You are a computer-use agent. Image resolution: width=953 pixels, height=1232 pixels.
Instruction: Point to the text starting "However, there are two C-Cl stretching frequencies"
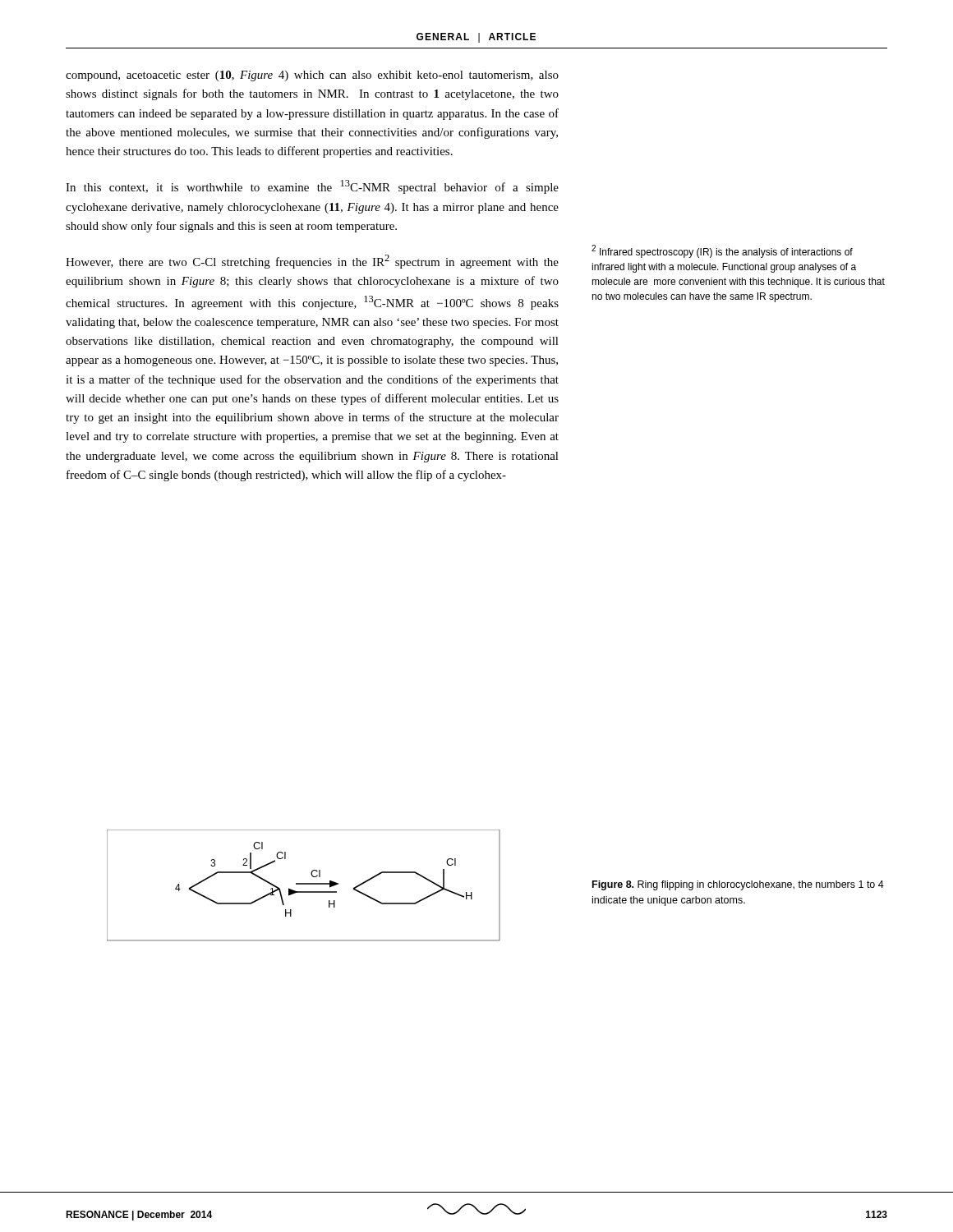tap(312, 367)
